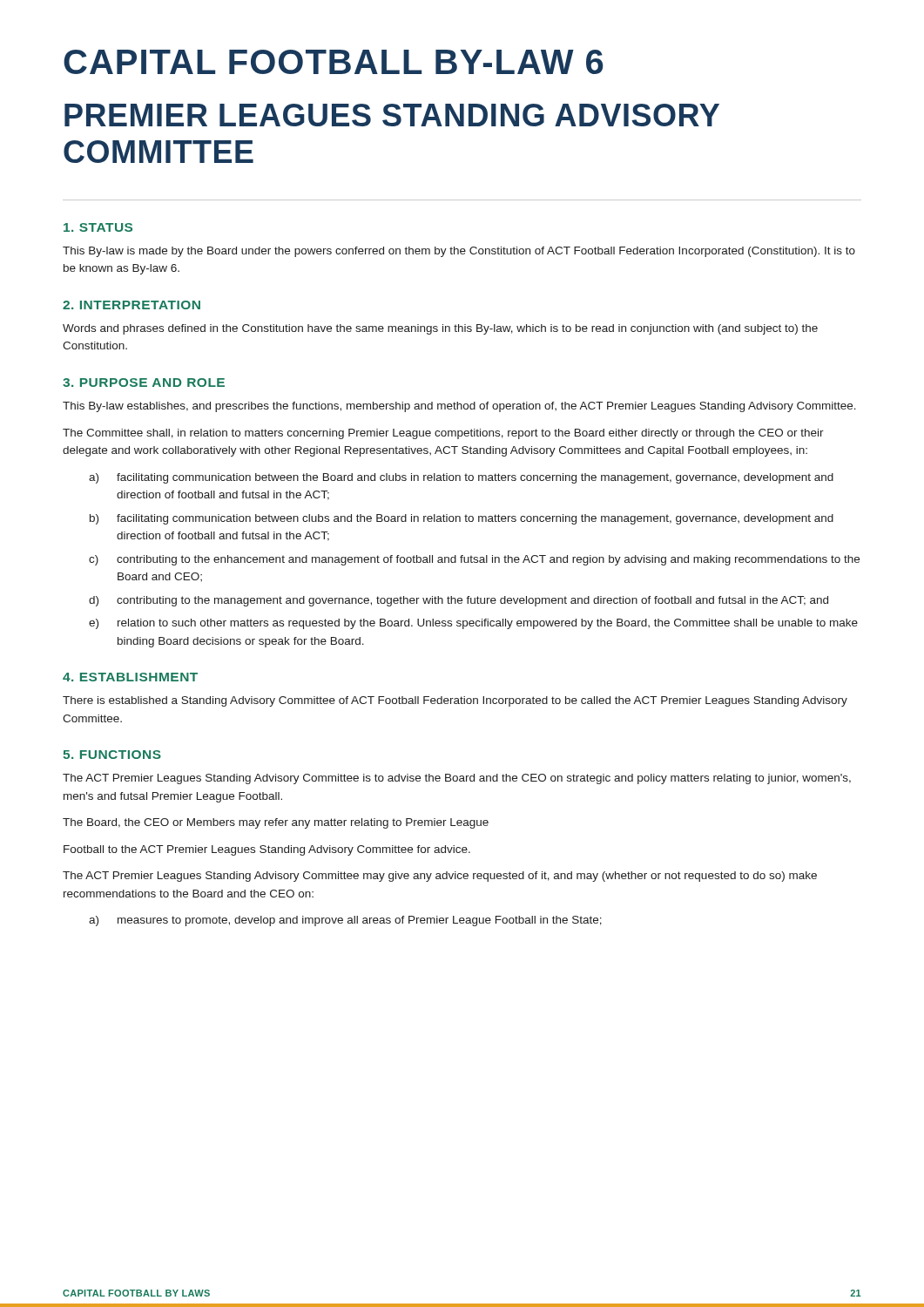
Task: Select the text block starting "4. ESTABLISHMENT"
Action: [131, 677]
